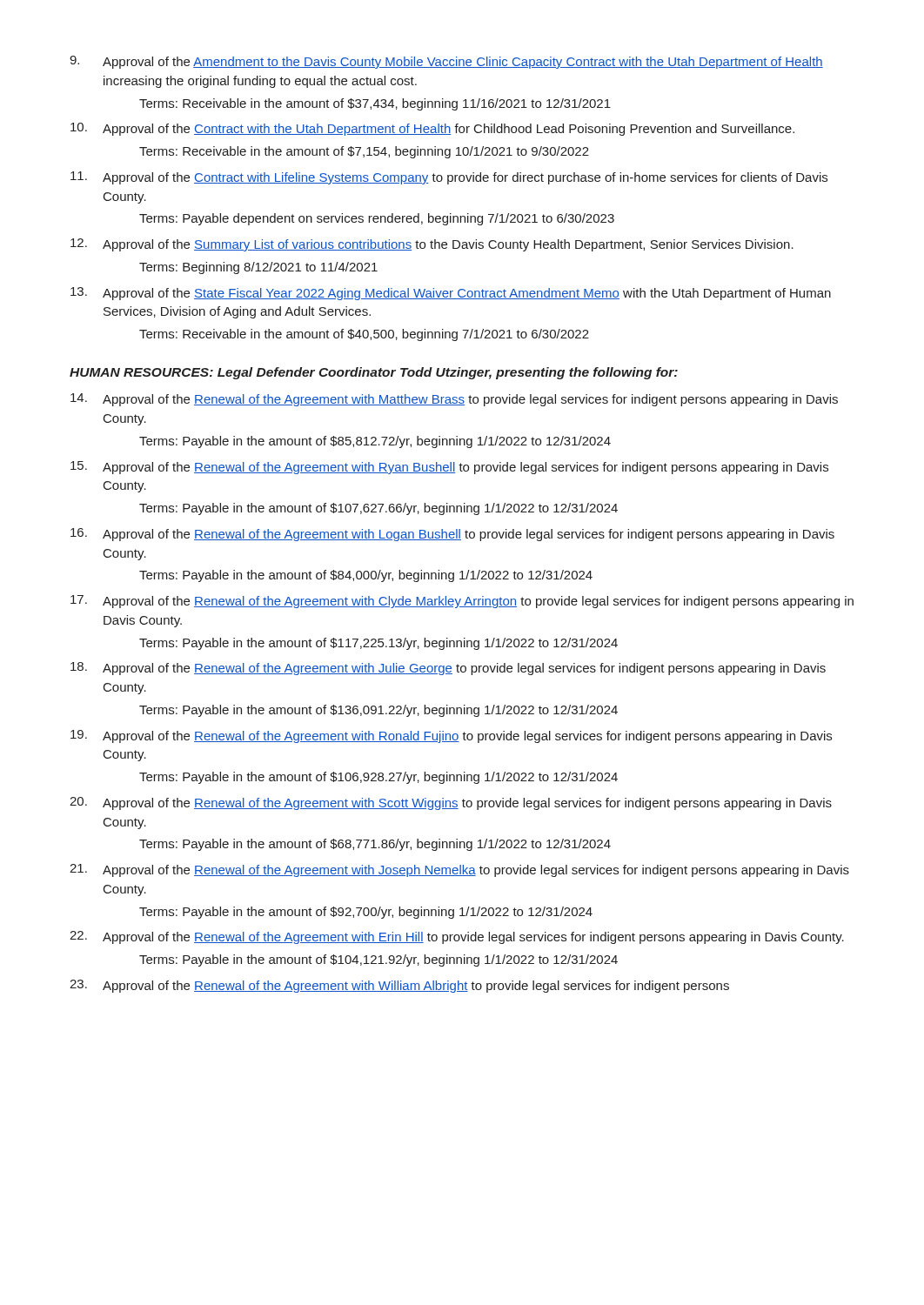Find the list item with the text "11. Approval of the Contract"

point(449,178)
